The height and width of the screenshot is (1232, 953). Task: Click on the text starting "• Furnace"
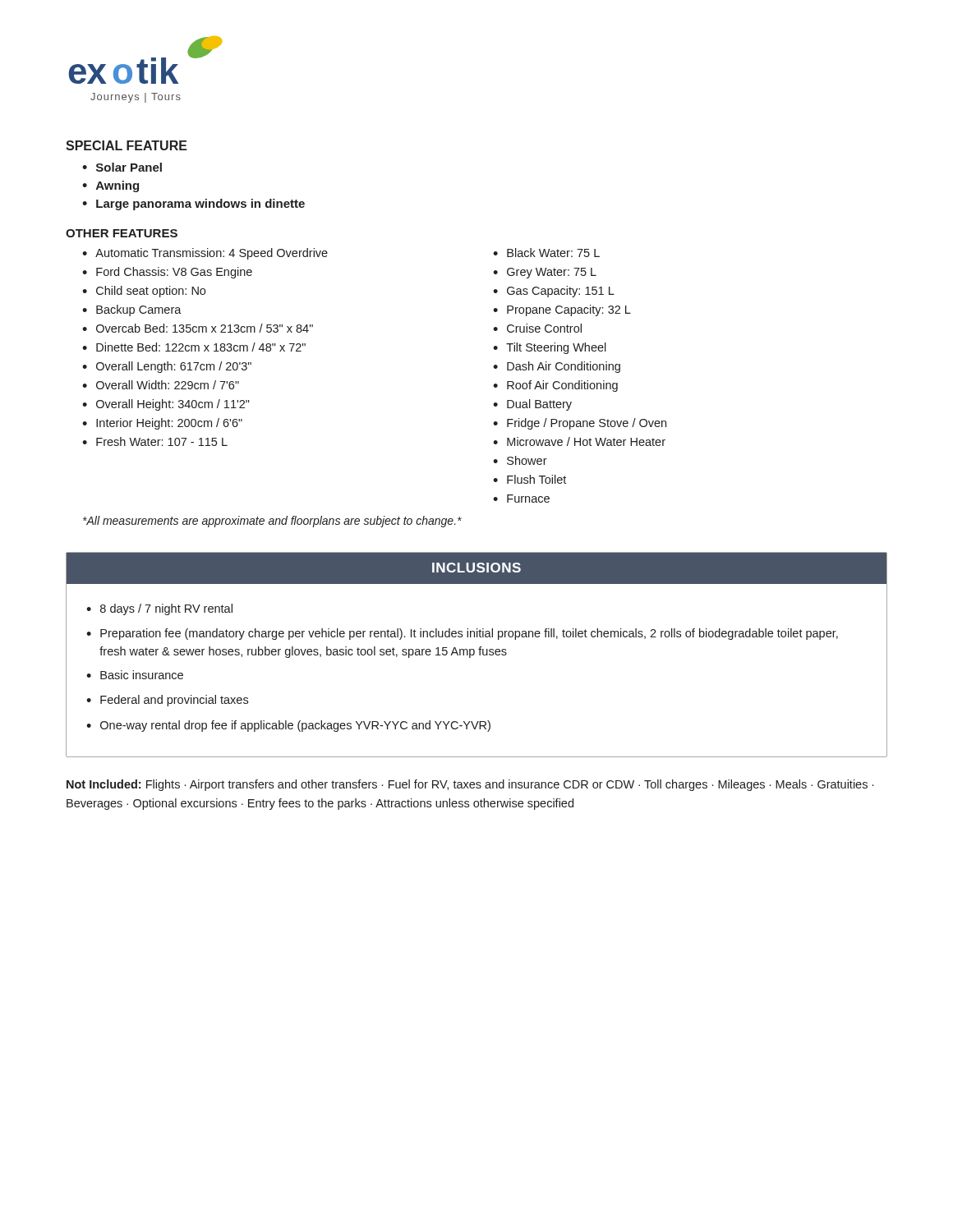click(521, 499)
